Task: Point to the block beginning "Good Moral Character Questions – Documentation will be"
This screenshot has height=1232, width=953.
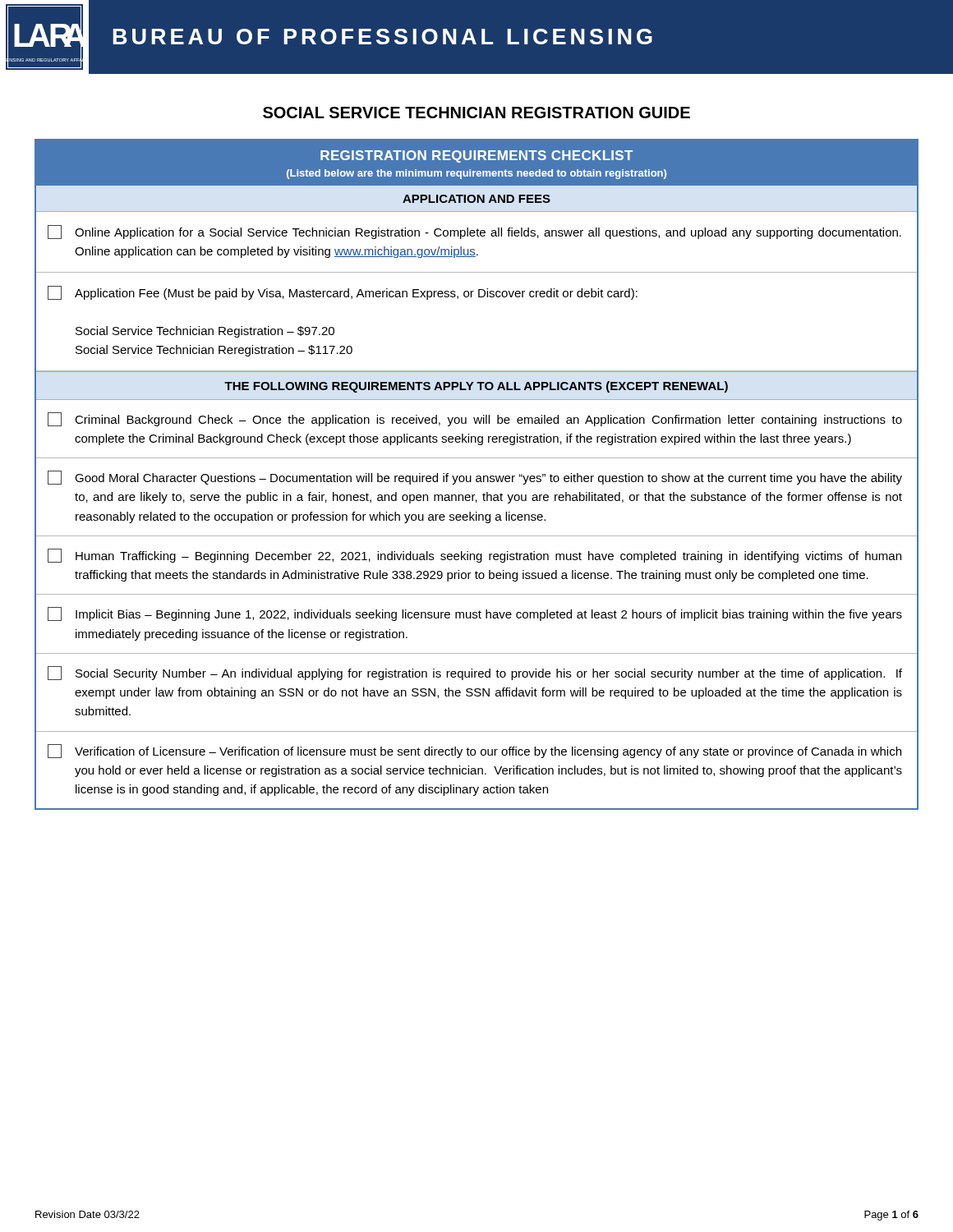Action: 475,497
